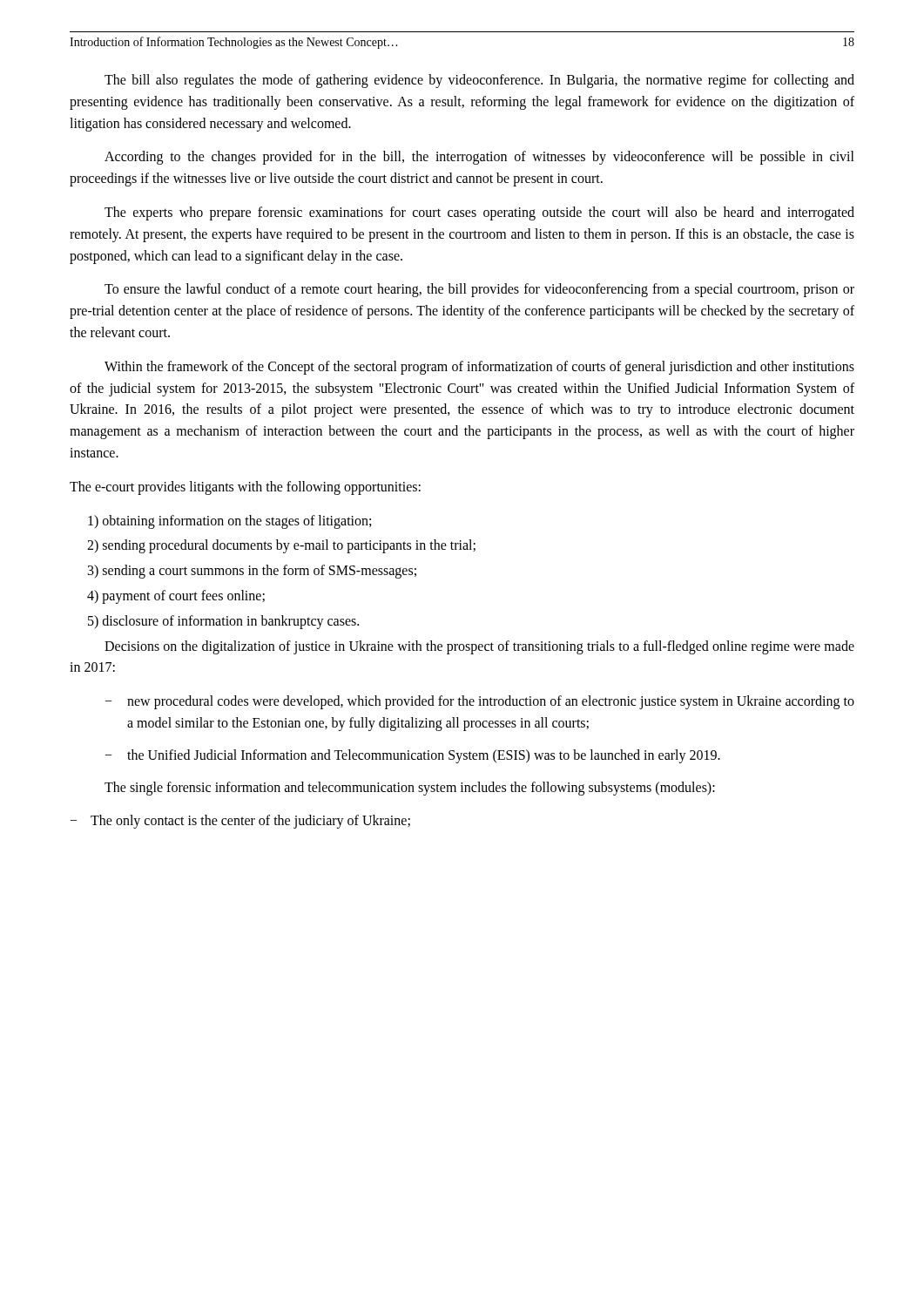The image size is (924, 1307).
Task: Locate the list item containing "1) obtaining information on the"
Action: 229,522
